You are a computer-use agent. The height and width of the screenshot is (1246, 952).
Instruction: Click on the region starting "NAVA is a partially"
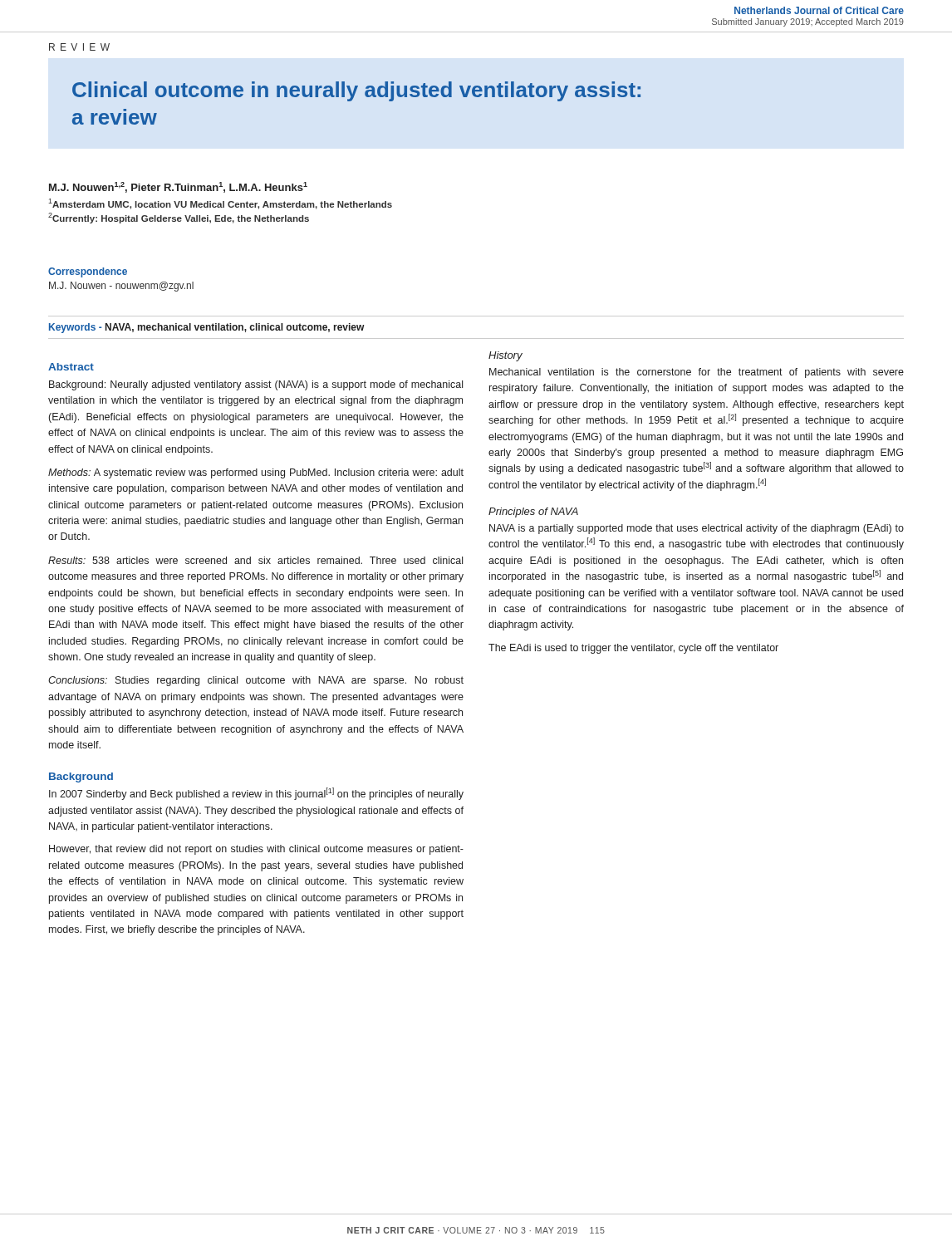[x=696, y=577]
